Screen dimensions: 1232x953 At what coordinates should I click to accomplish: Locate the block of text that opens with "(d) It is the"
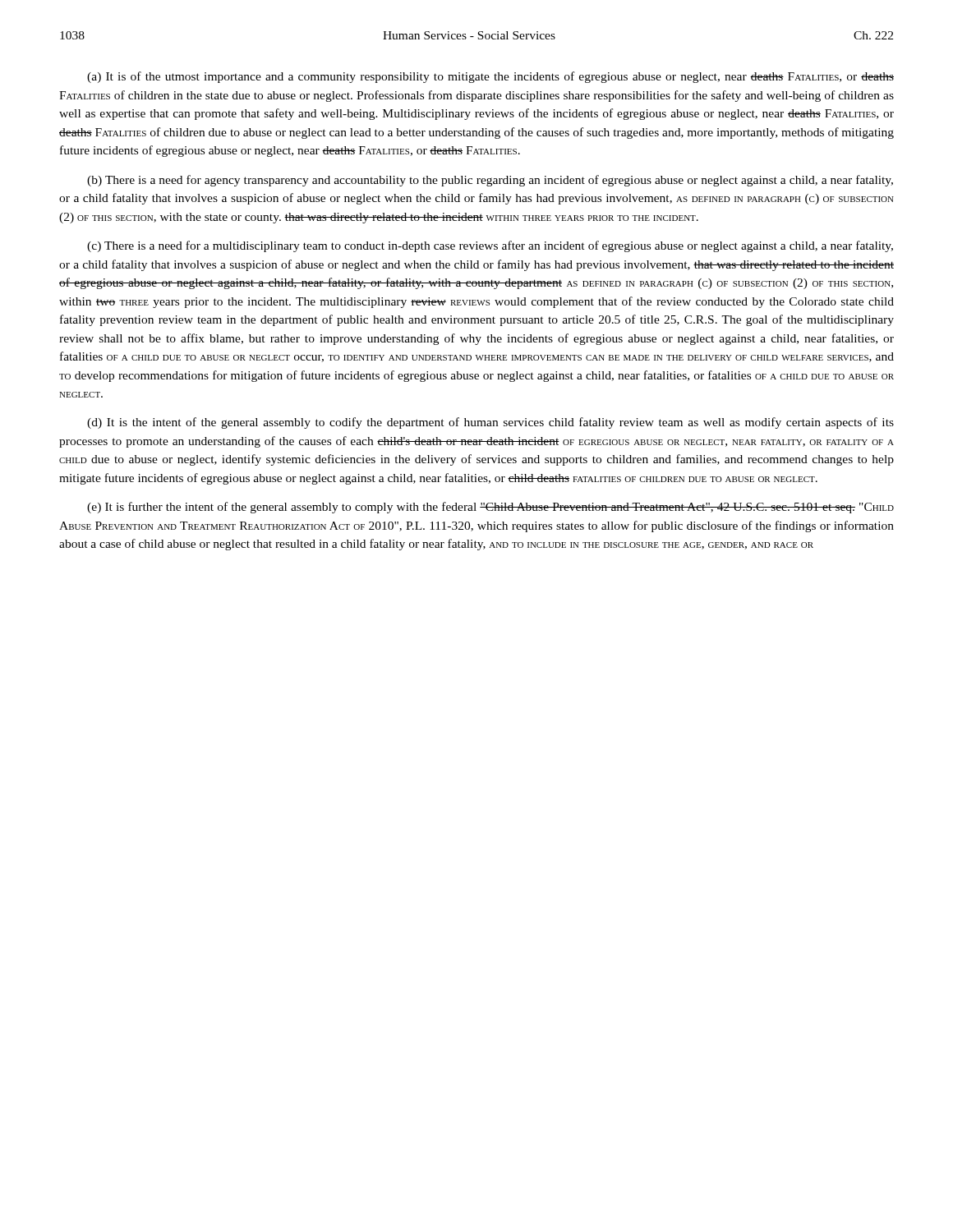476,450
